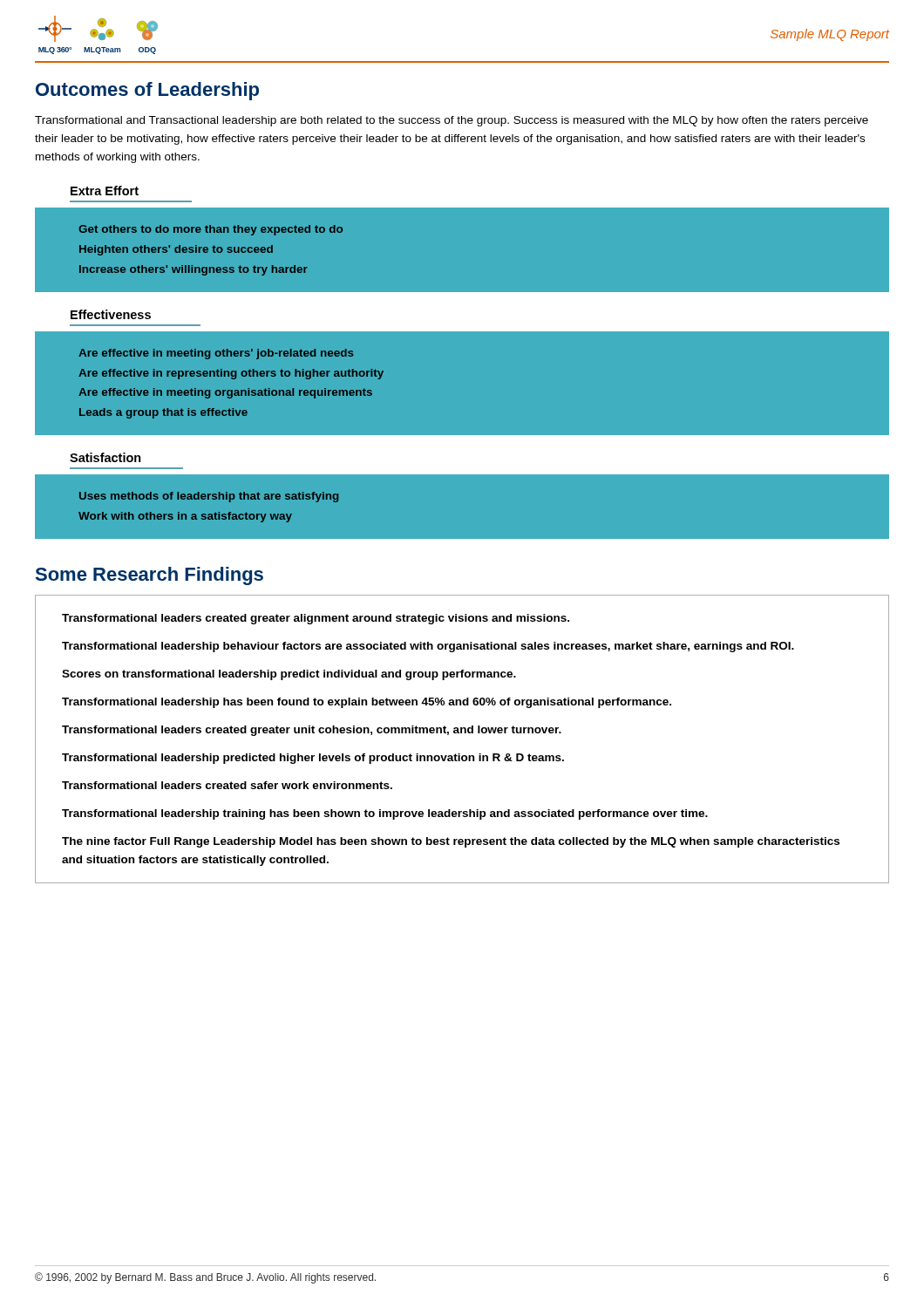The image size is (924, 1308).
Task: Click on the section header containing "Extra Effort"
Action: (x=104, y=191)
